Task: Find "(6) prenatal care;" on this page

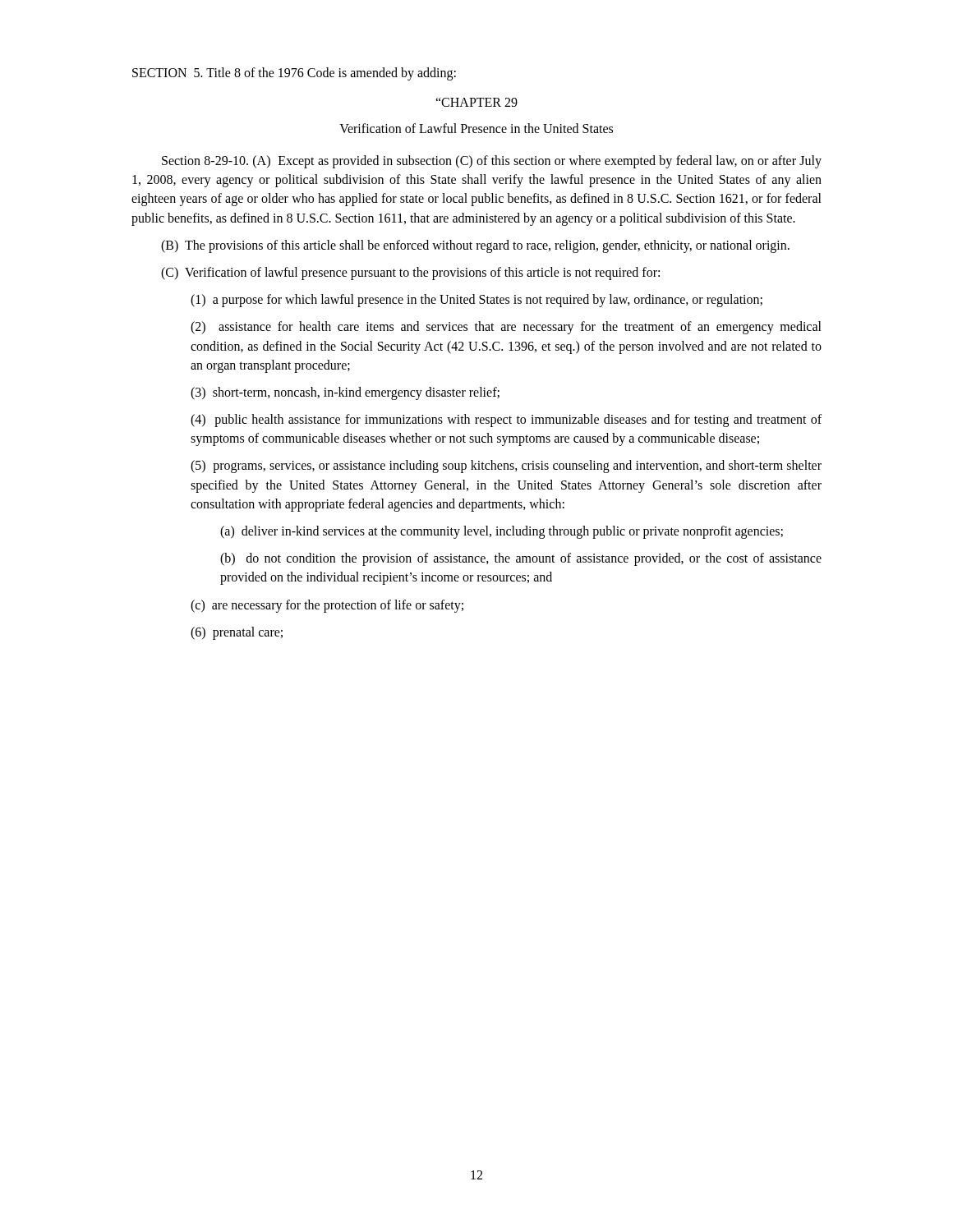Action: [x=237, y=632]
